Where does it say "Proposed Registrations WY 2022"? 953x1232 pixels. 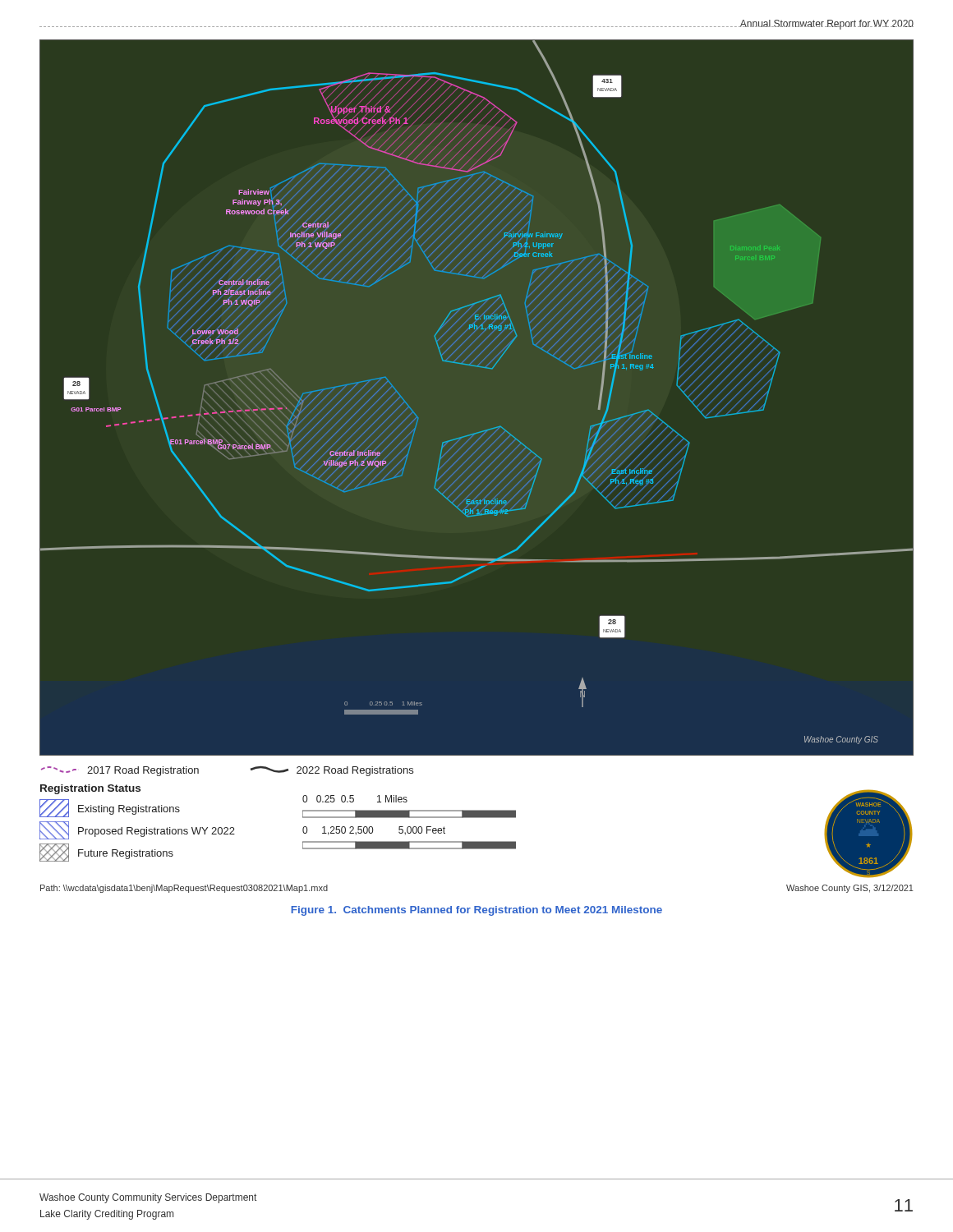(x=137, y=830)
